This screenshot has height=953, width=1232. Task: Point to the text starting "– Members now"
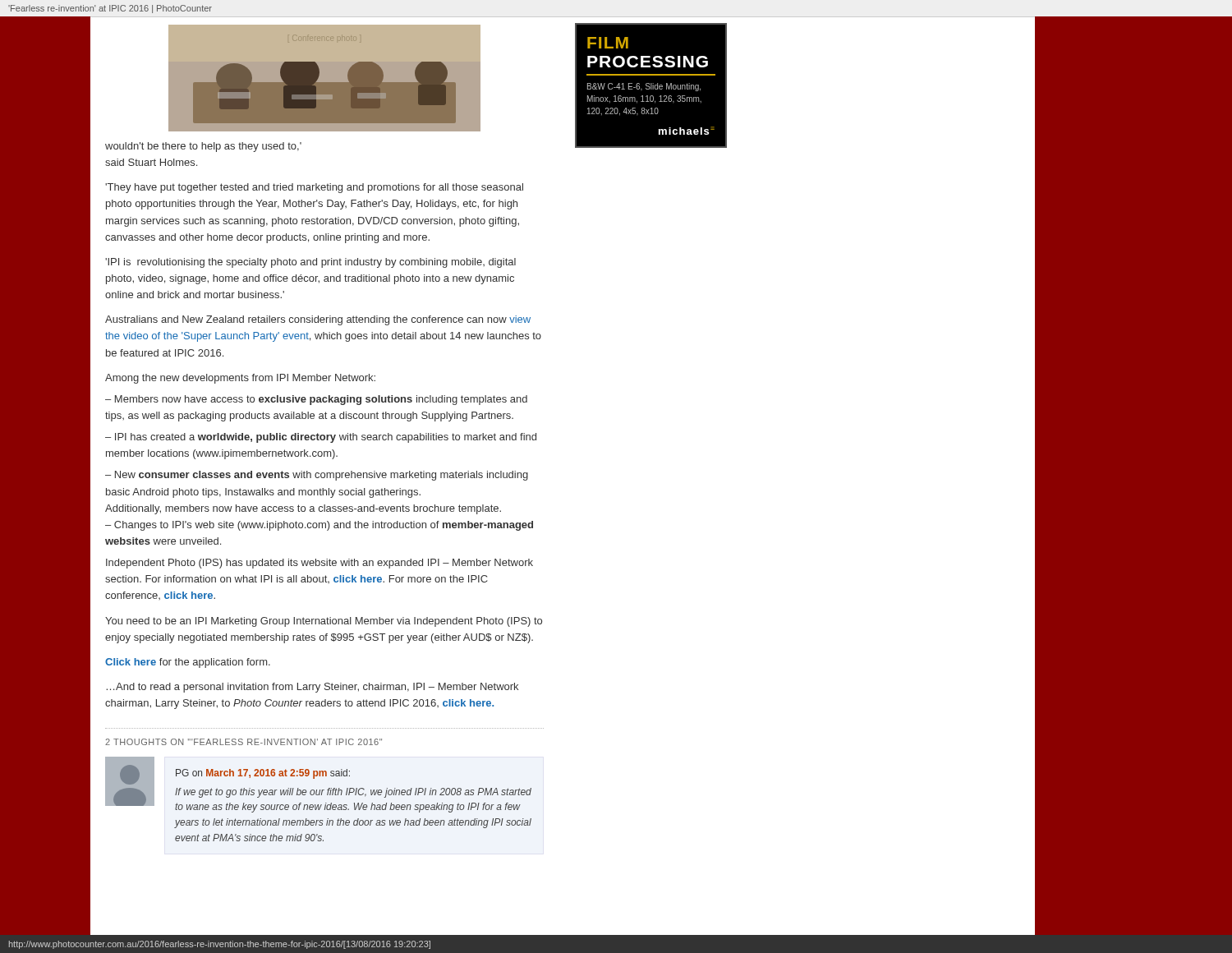(316, 407)
